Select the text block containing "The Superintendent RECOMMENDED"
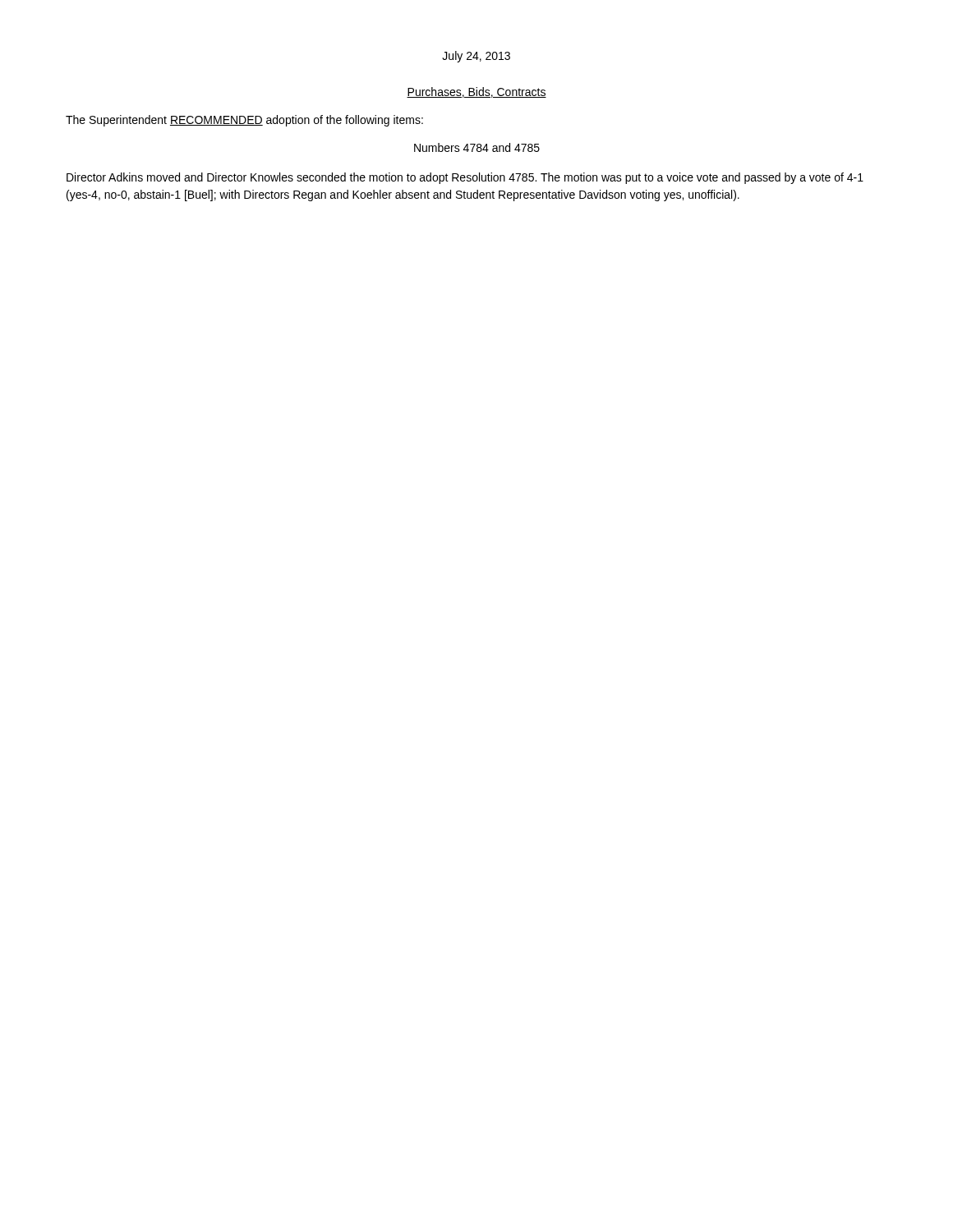Screen dimensions: 1232x953 [x=245, y=120]
